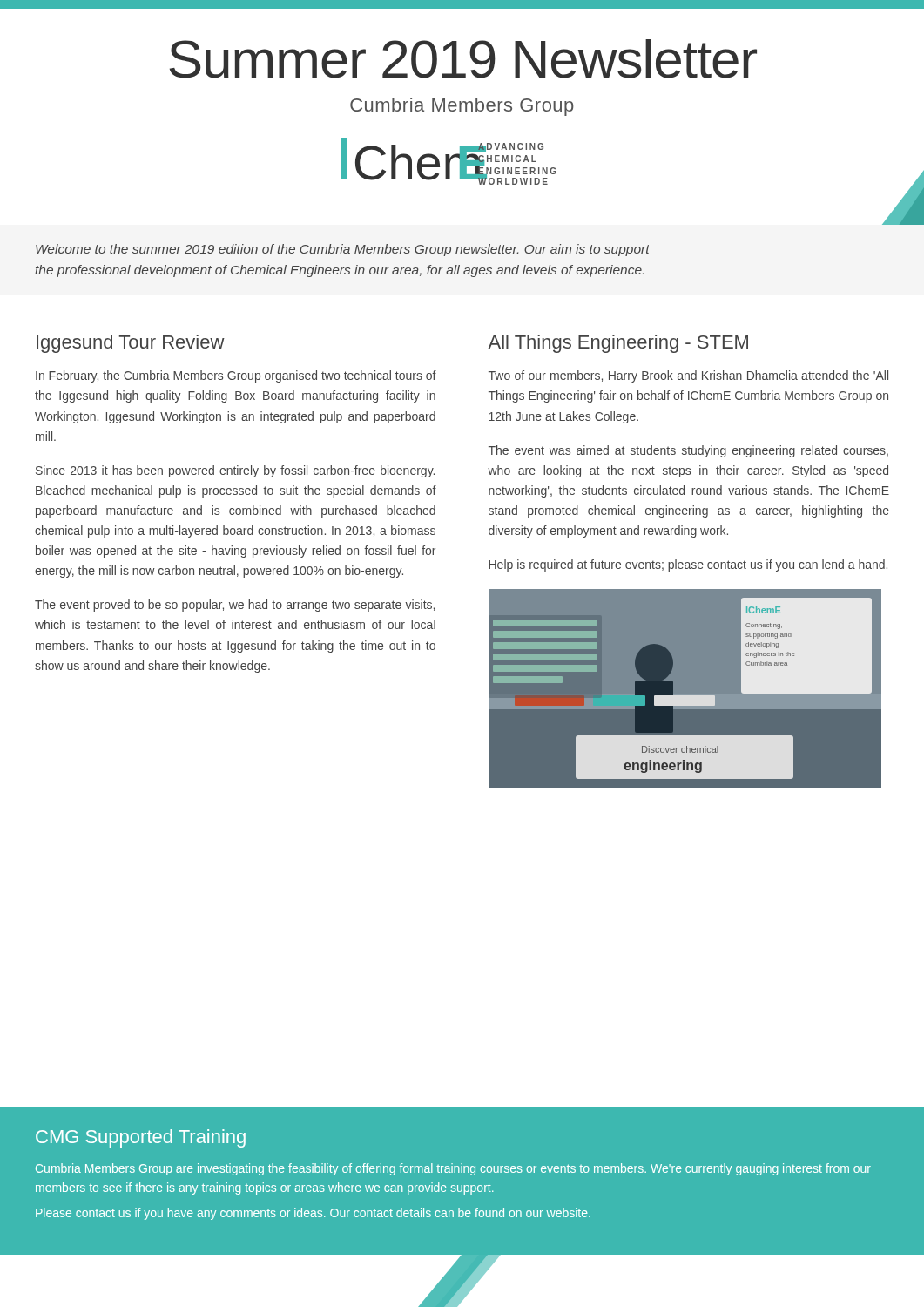
Task: Point to the text block starting "Welcome to the summer 2019 edition of the"
Action: click(342, 259)
